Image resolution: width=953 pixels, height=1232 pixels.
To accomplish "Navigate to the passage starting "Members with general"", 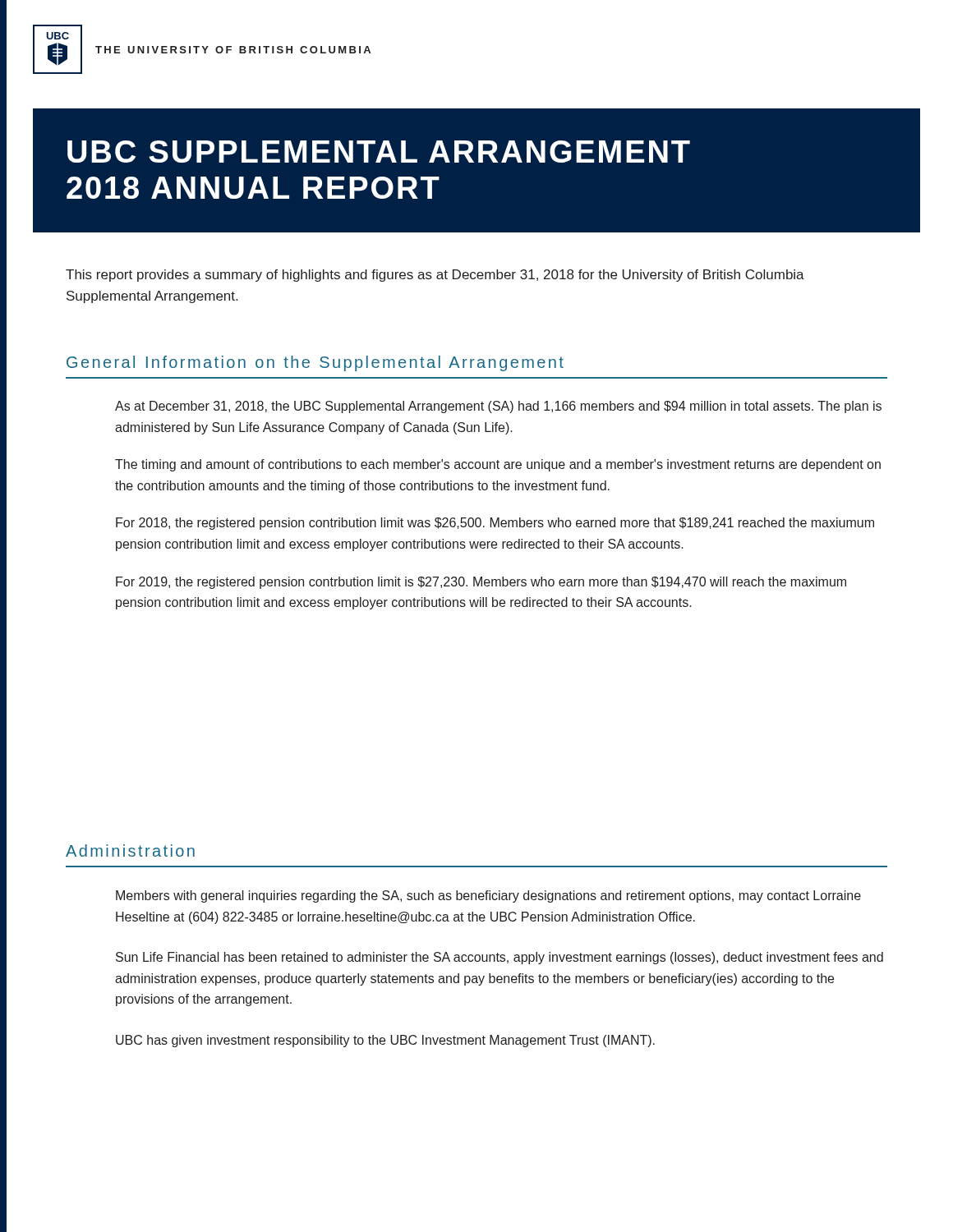I will pos(501,906).
